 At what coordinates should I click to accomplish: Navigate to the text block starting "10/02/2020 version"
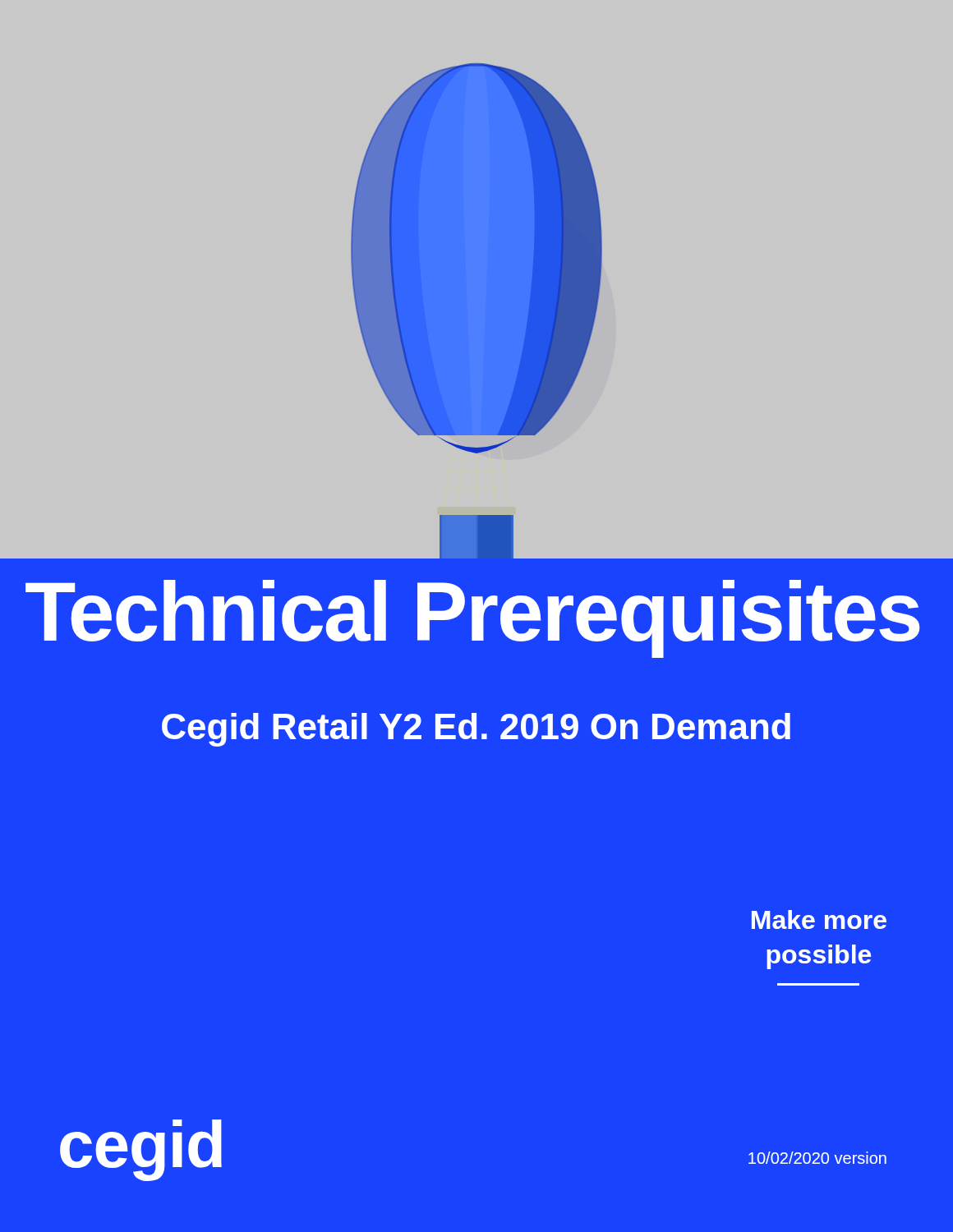817,1158
